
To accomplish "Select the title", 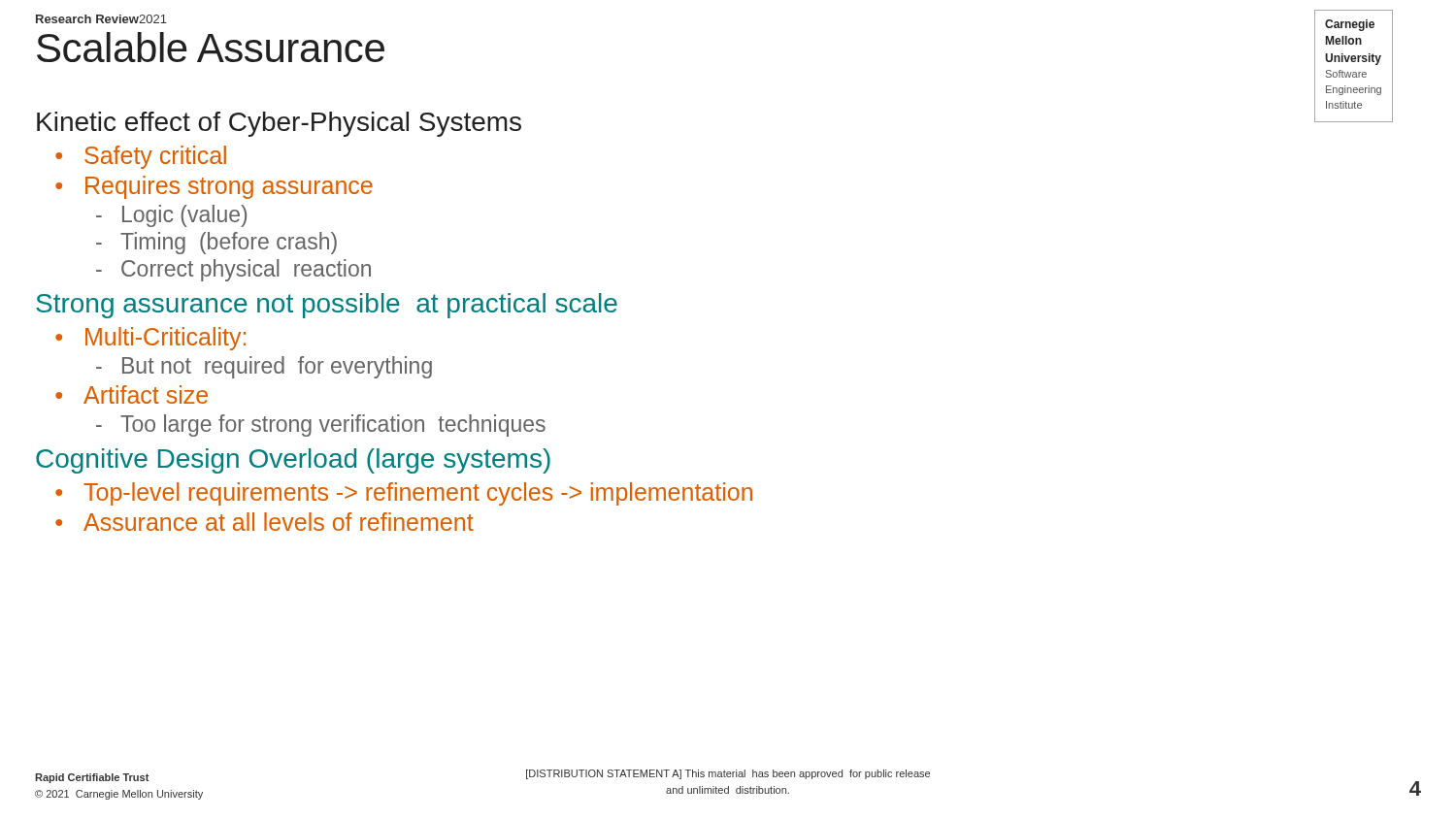I will 210,48.
